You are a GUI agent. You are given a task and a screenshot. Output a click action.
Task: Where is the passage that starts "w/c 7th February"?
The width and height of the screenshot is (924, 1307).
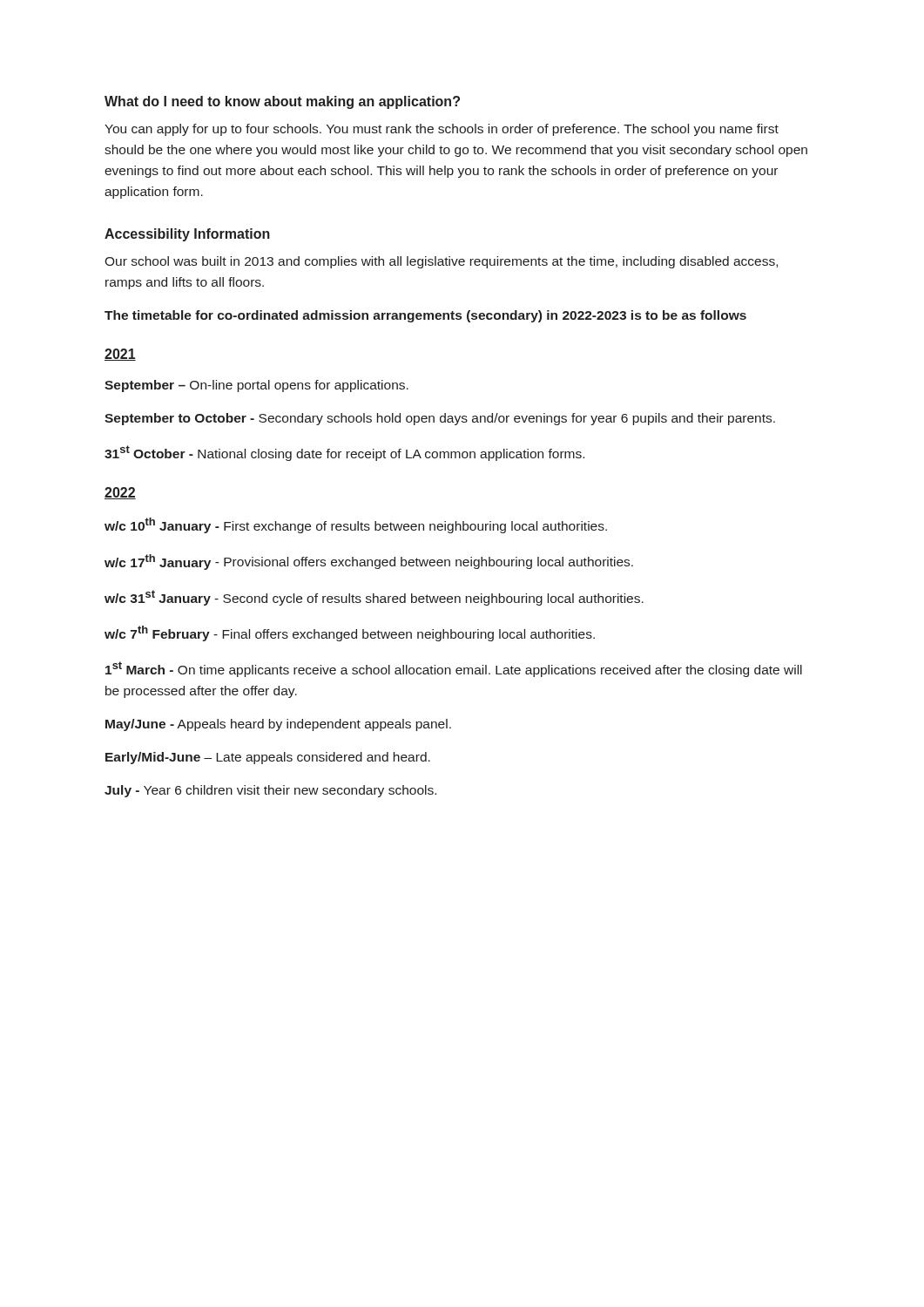pos(350,632)
